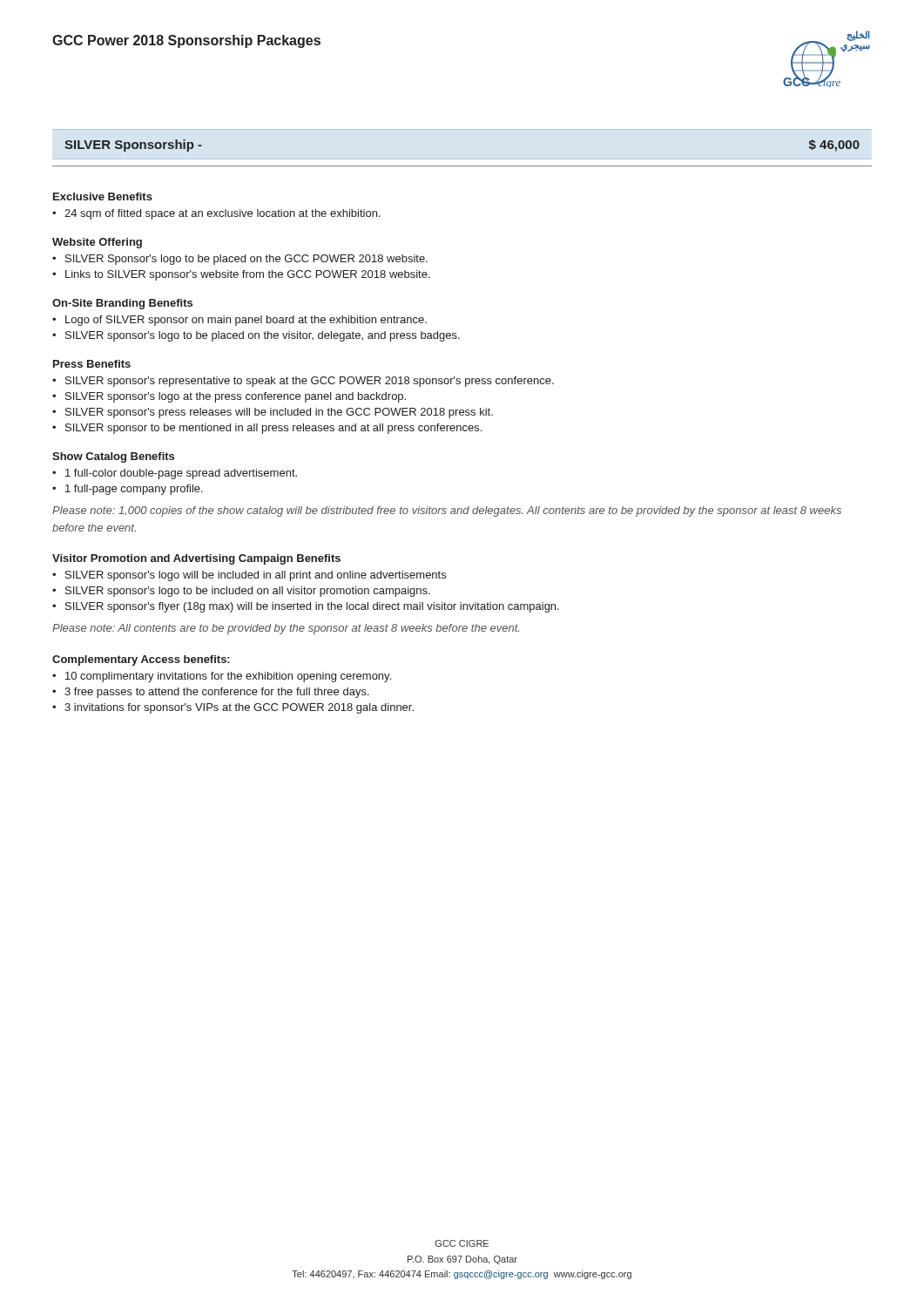
Task: Select the element starting "Complementary Access benefits:"
Action: [141, 659]
